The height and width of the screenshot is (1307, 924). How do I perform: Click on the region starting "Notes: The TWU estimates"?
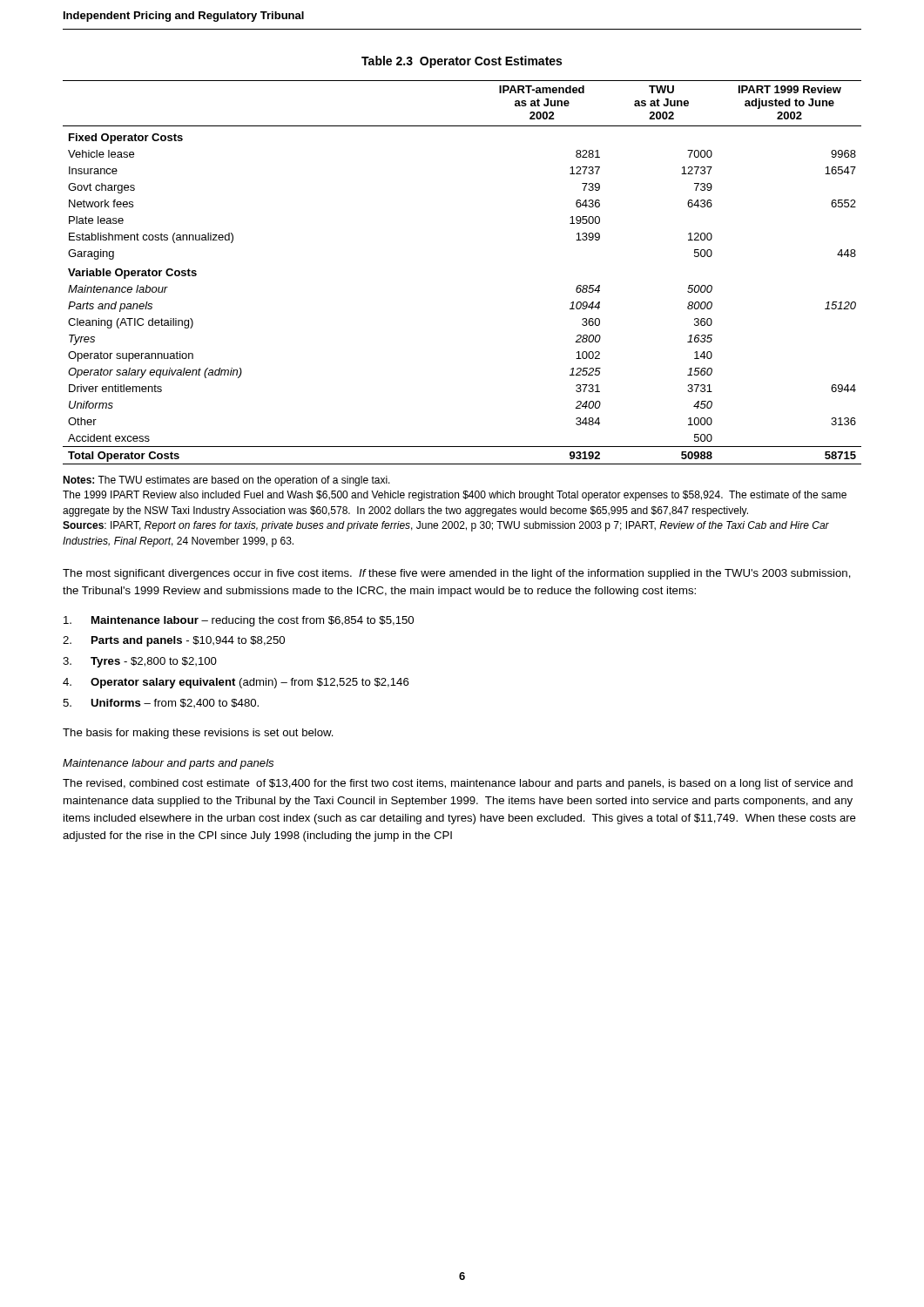[455, 510]
